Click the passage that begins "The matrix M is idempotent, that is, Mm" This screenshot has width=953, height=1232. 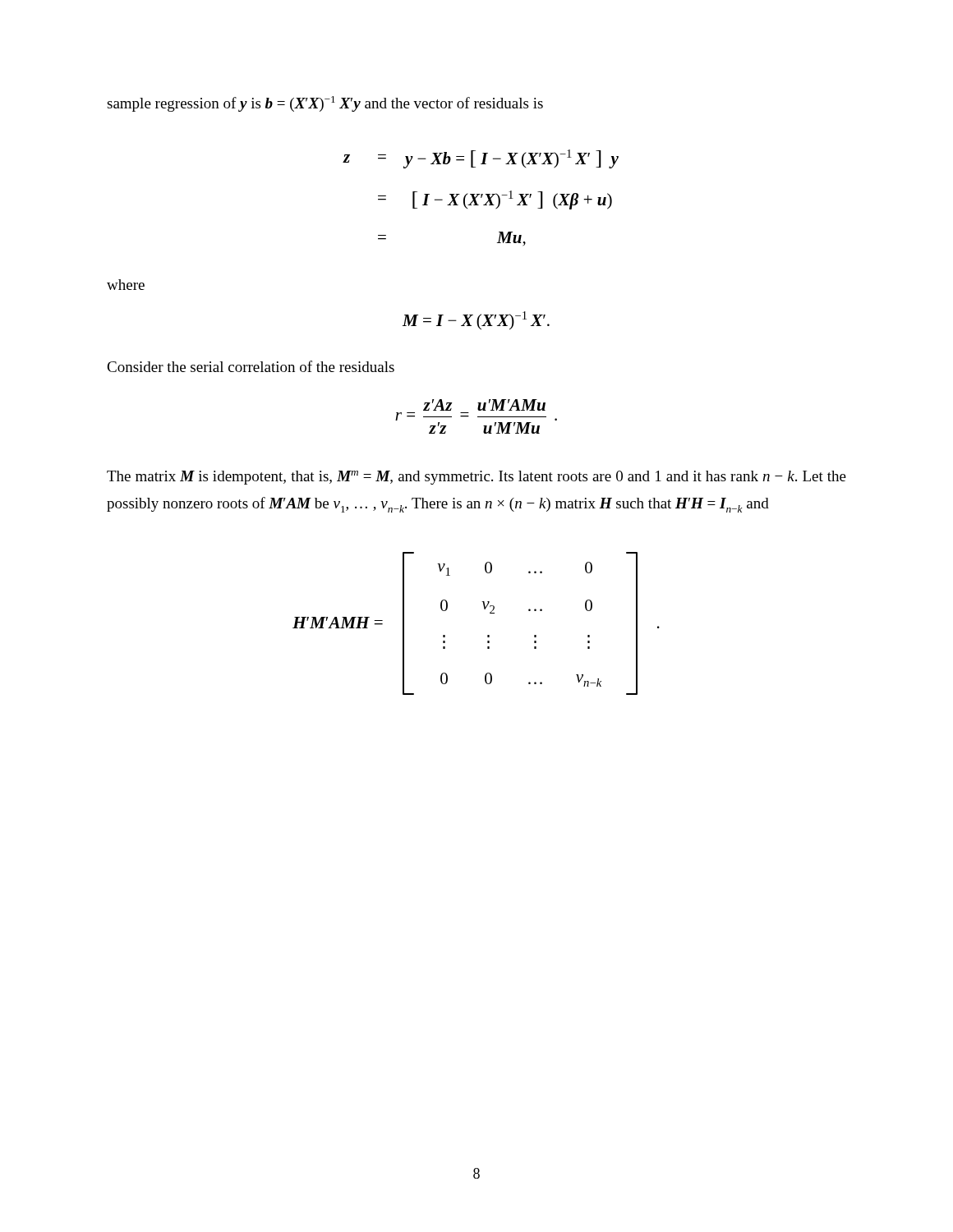point(476,490)
